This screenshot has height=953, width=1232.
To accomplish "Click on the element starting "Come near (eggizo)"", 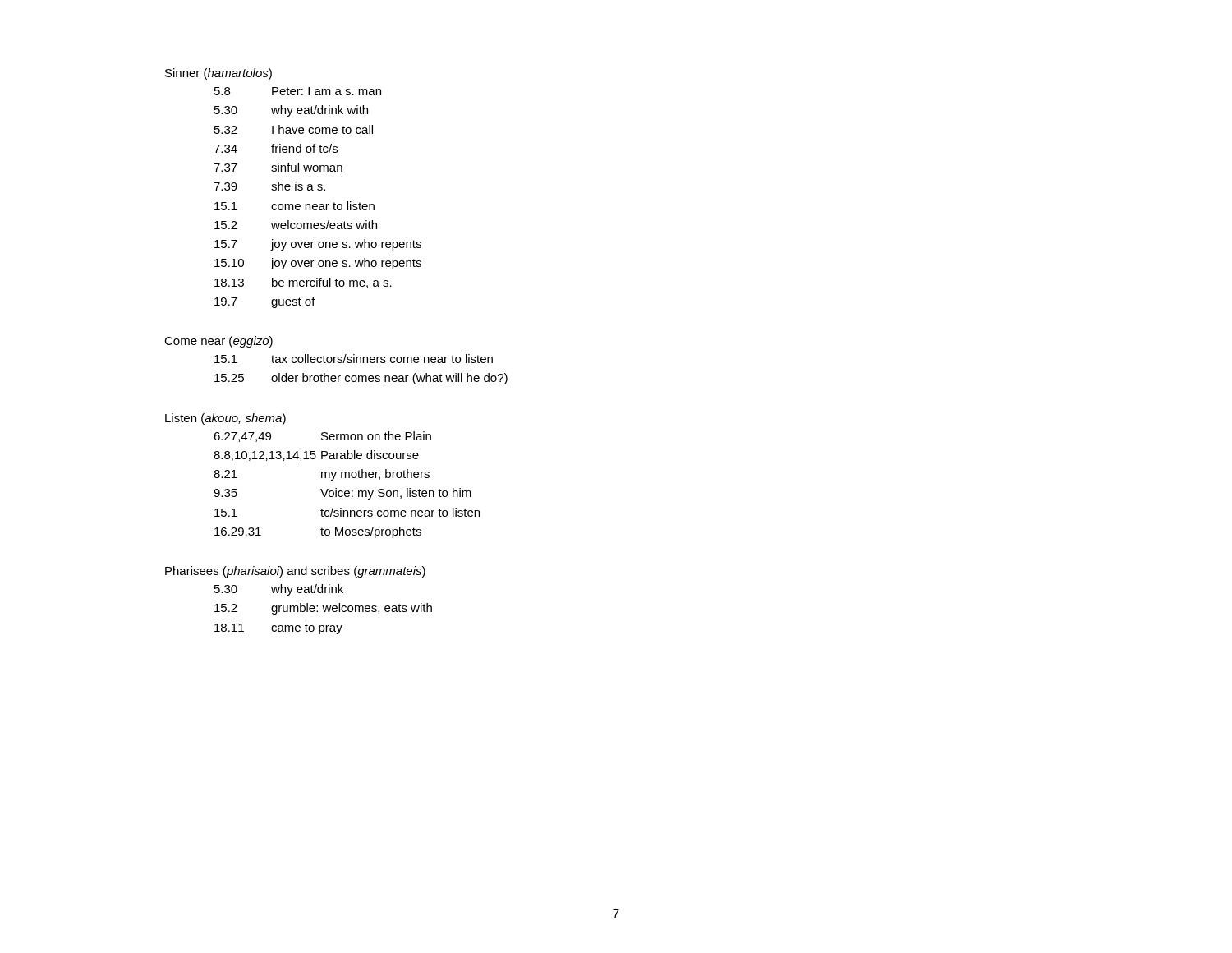I will click(x=219, y=341).
